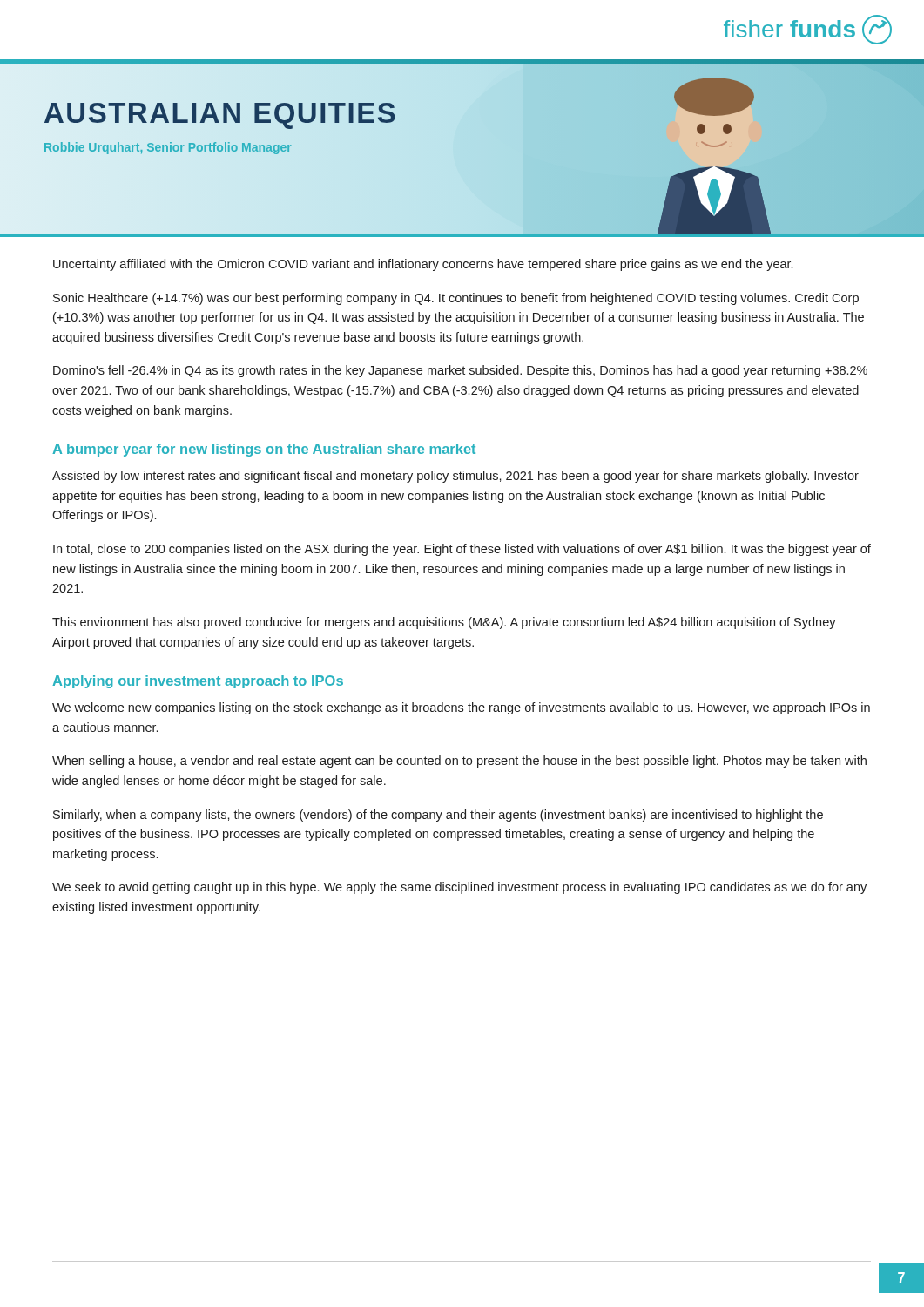This screenshot has height=1307, width=924.
Task: Locate the text block that reads "Uncertainty affiliated with"
Action: (423, 264)
